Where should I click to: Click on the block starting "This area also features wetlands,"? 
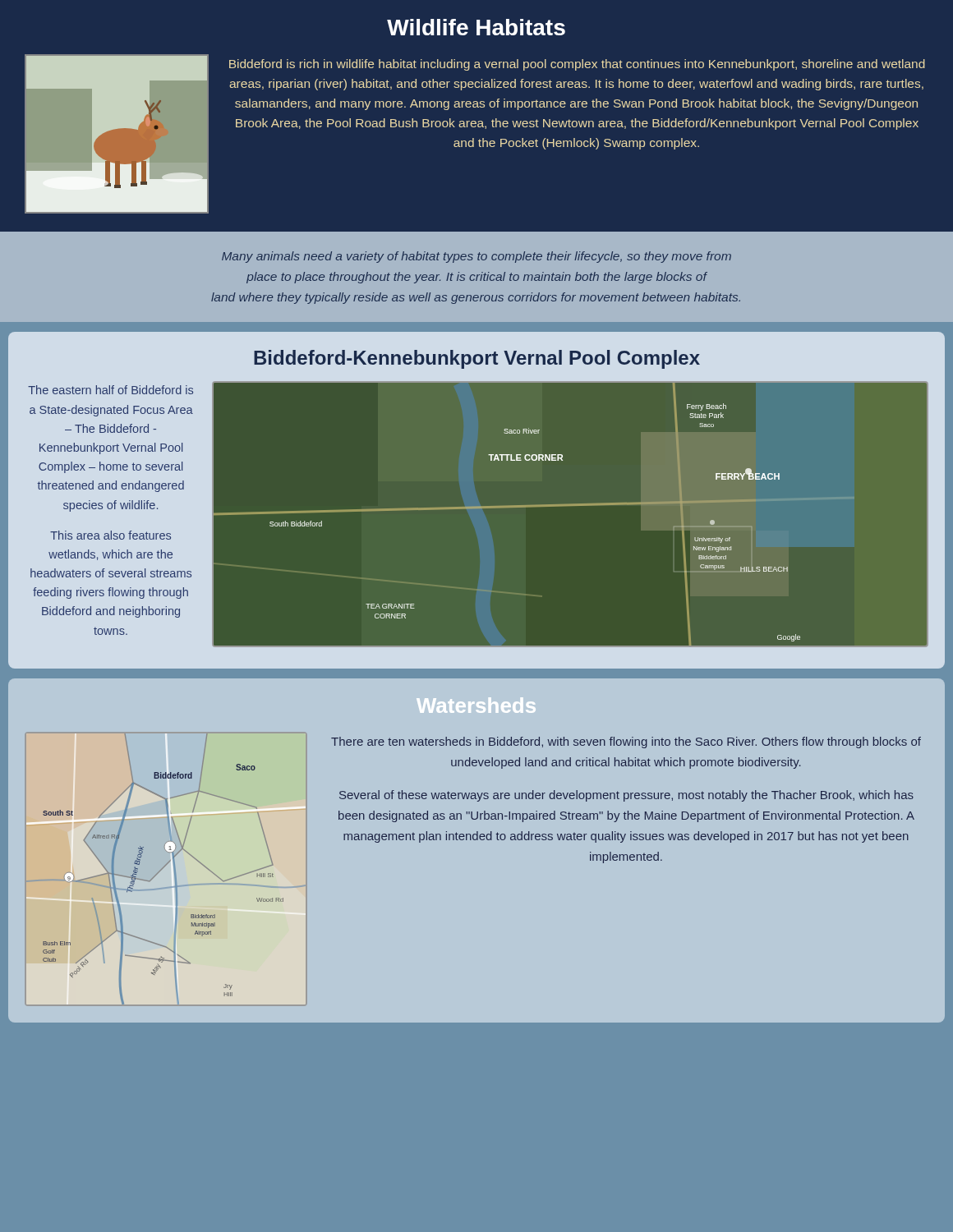pos(111,583)
